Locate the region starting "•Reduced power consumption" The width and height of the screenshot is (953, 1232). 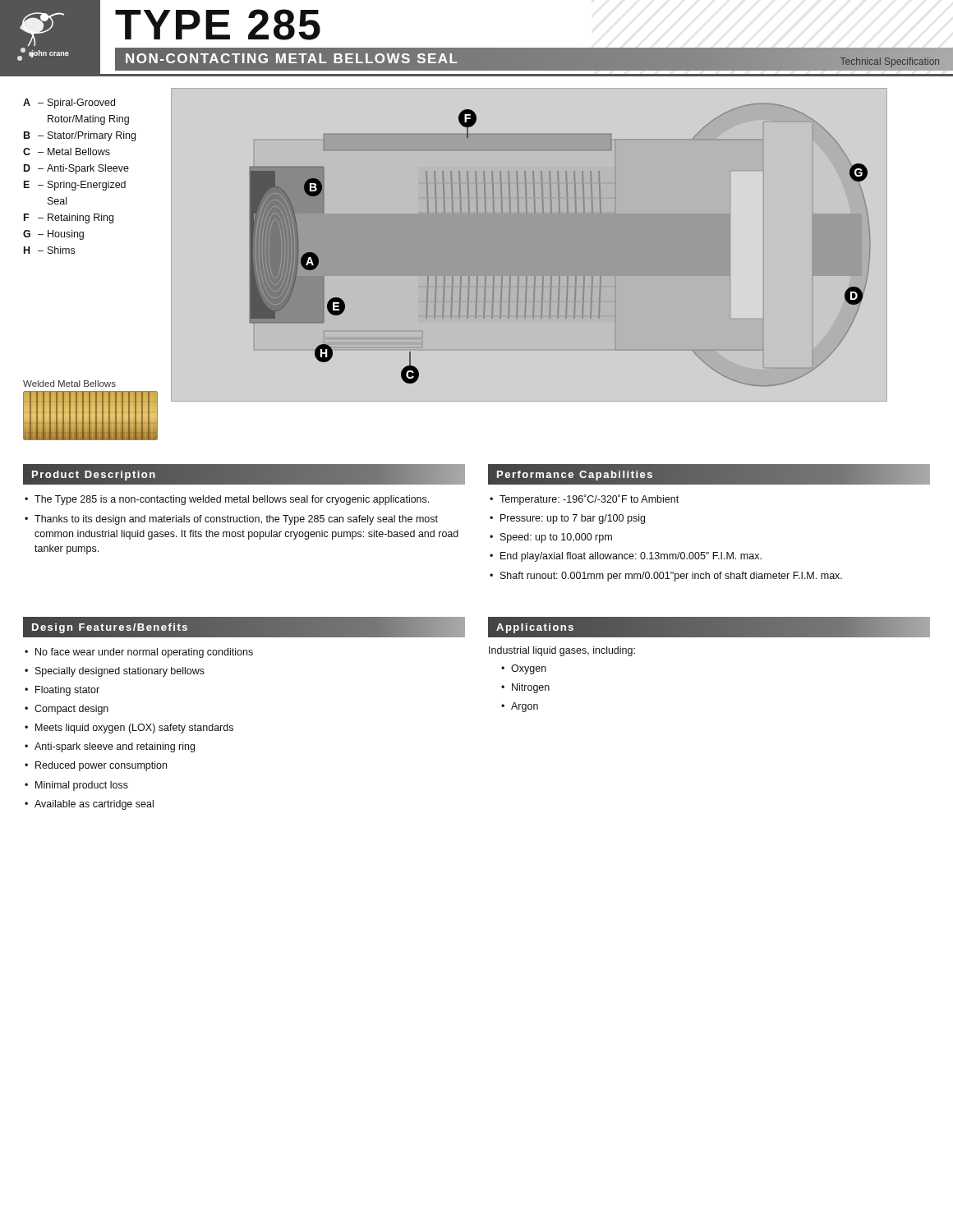(96, 766)
